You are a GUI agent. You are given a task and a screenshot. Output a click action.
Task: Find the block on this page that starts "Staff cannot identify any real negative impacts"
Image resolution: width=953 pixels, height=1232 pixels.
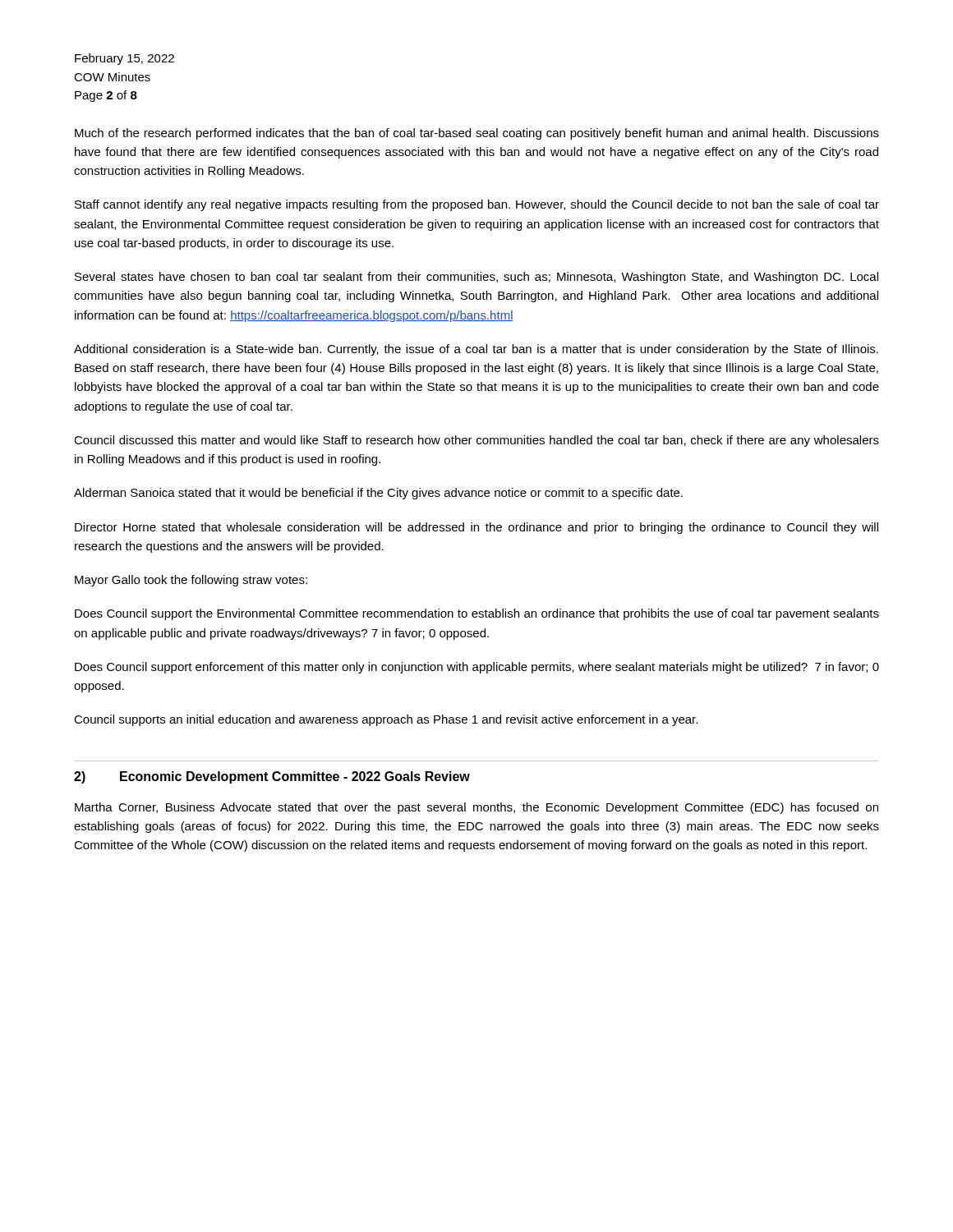tap(476, 223)
